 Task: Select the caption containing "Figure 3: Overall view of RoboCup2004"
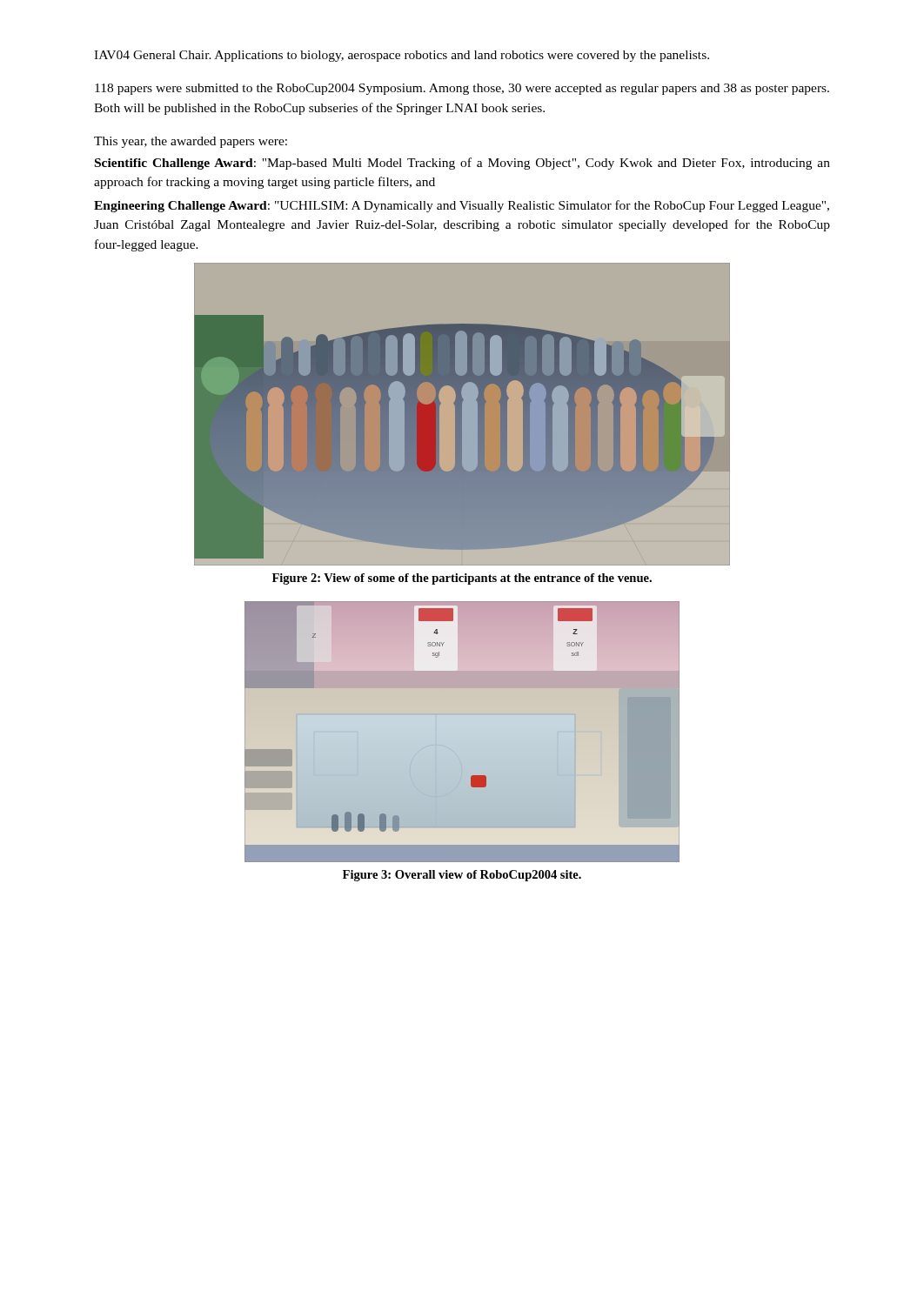pyautogui.click(x=462, y=875)
